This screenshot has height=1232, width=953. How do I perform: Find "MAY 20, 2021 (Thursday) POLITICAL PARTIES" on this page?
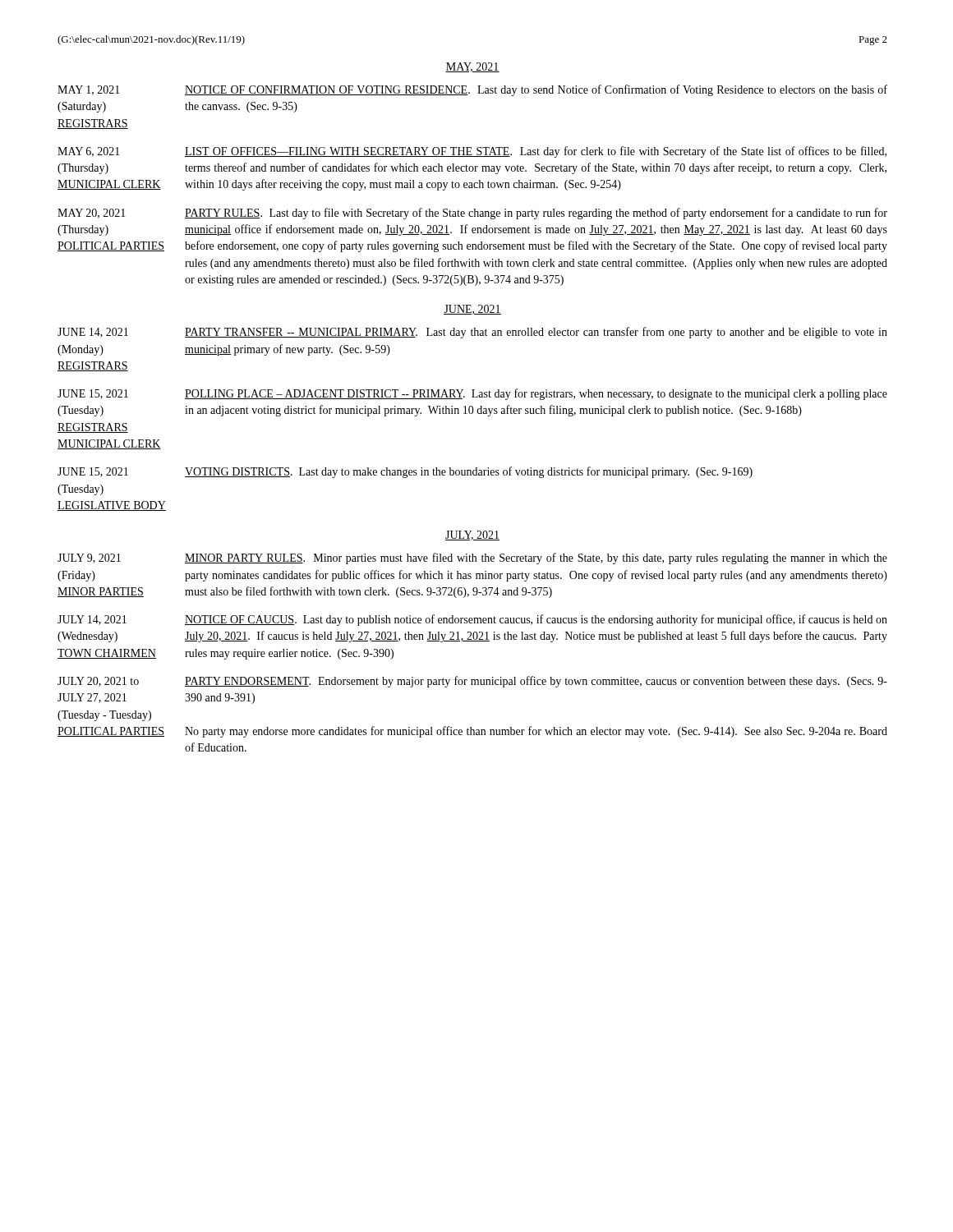point(121,230)
